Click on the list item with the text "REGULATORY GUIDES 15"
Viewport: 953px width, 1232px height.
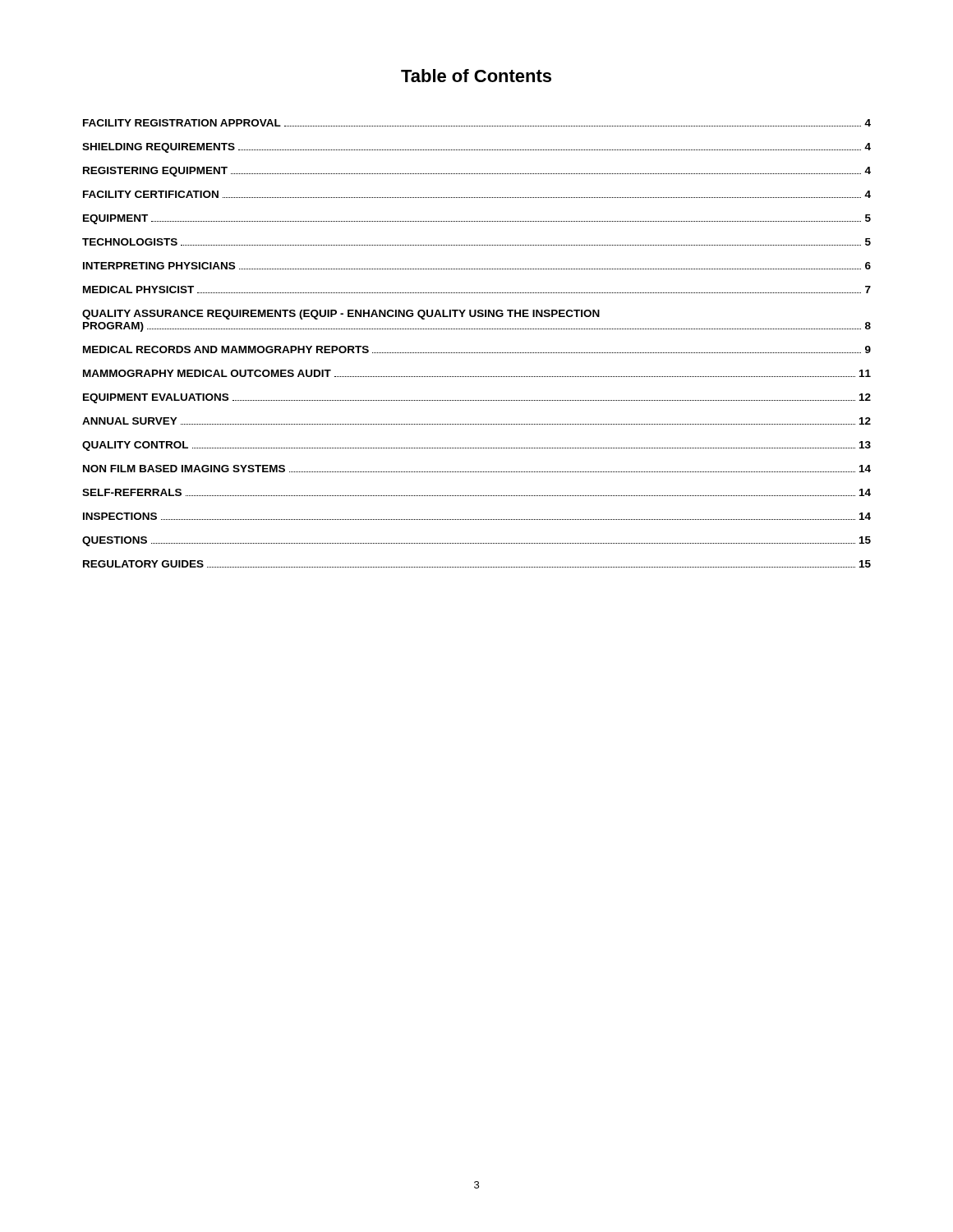(476, 564)
